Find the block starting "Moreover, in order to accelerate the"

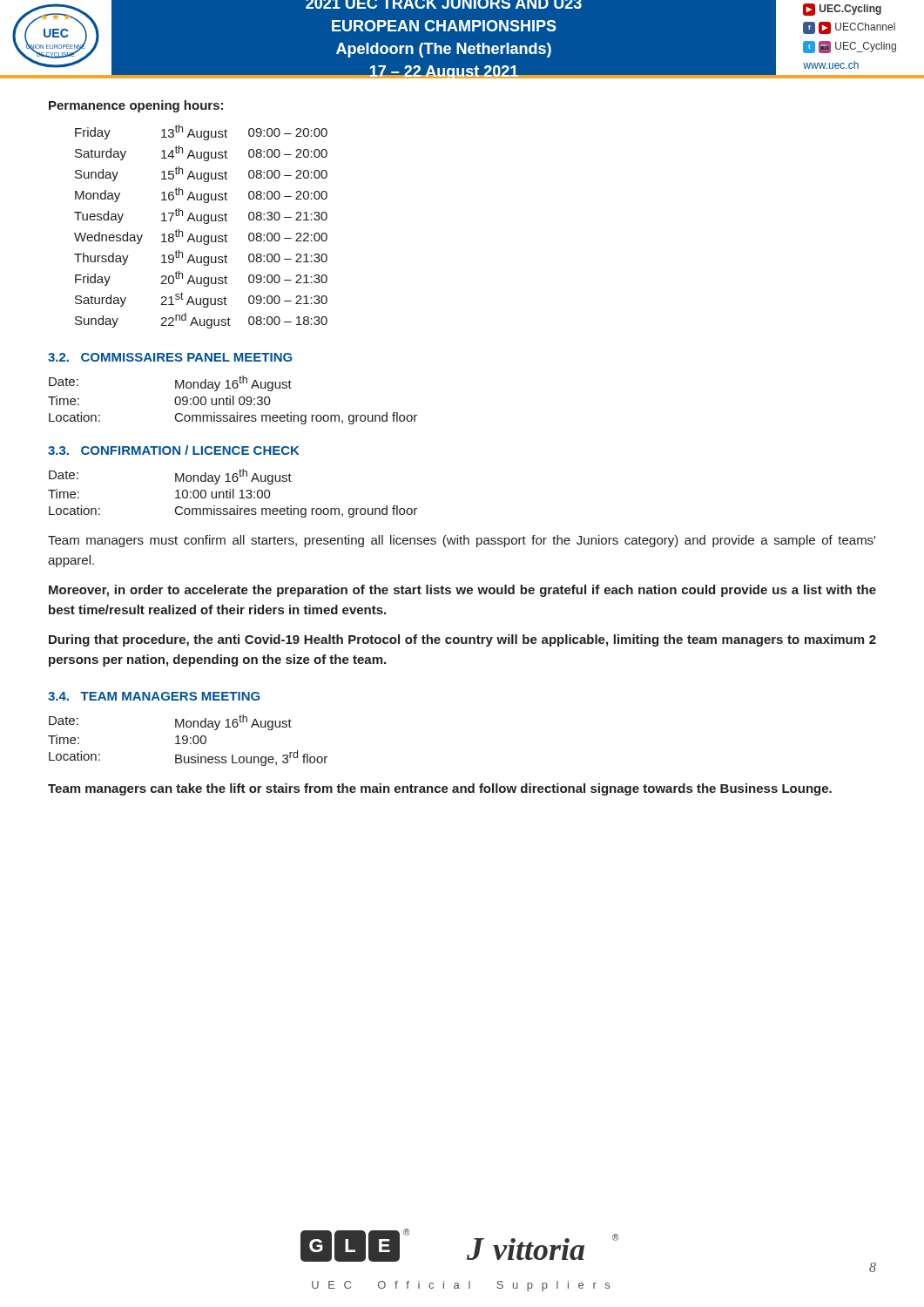(462, 599)
